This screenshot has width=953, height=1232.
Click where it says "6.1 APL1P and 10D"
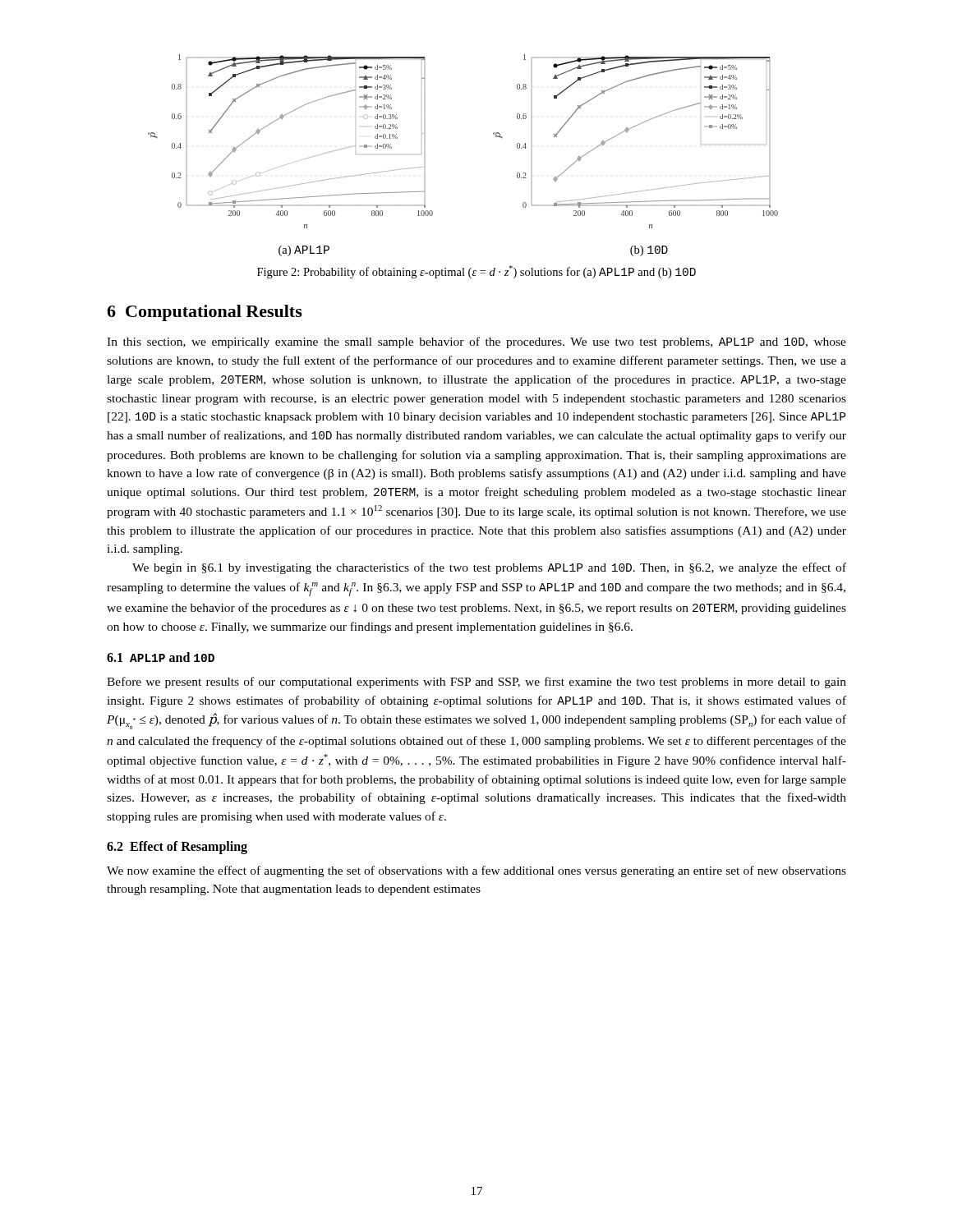click(161, 657)
